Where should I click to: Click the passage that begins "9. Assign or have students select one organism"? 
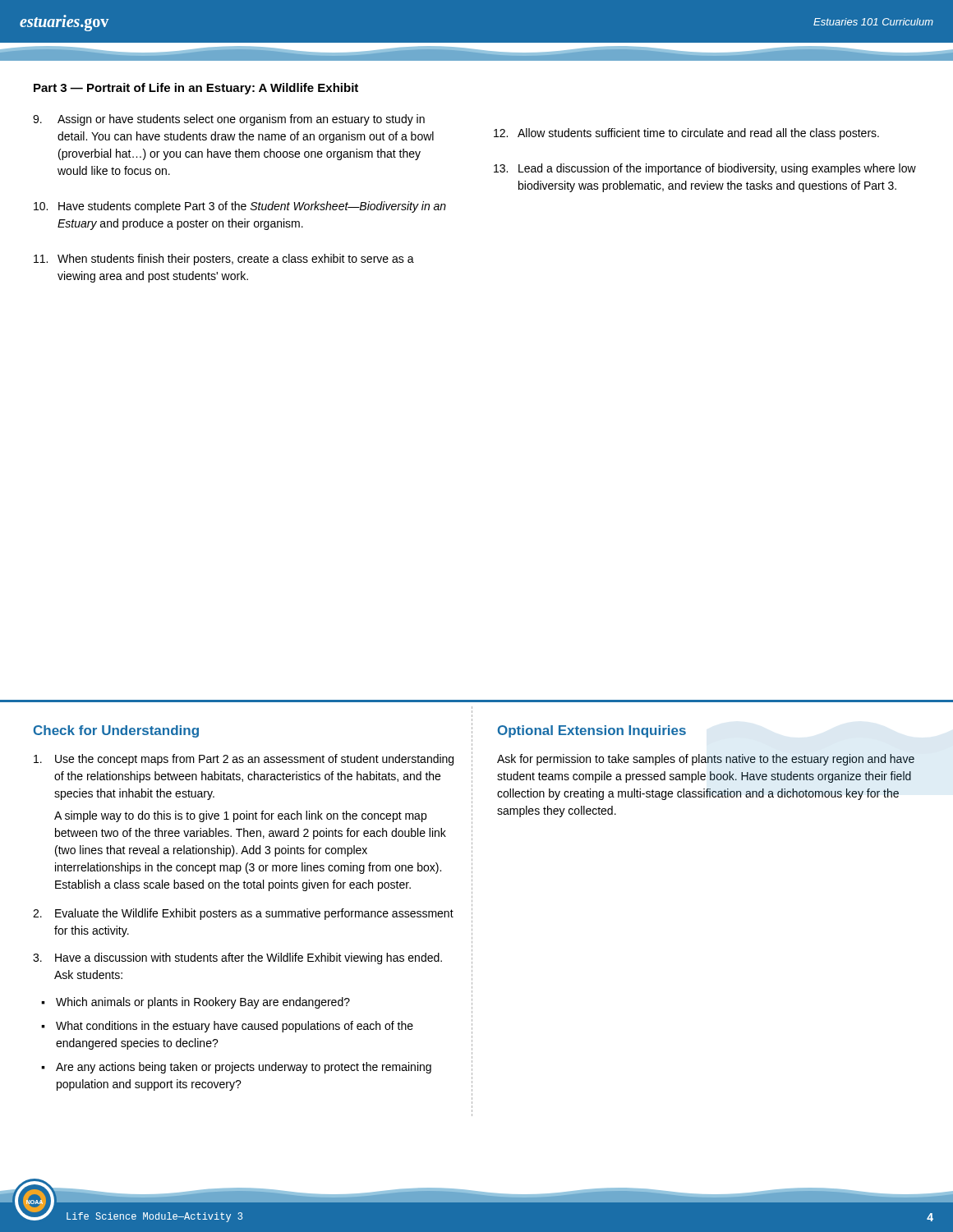[242, 145]
